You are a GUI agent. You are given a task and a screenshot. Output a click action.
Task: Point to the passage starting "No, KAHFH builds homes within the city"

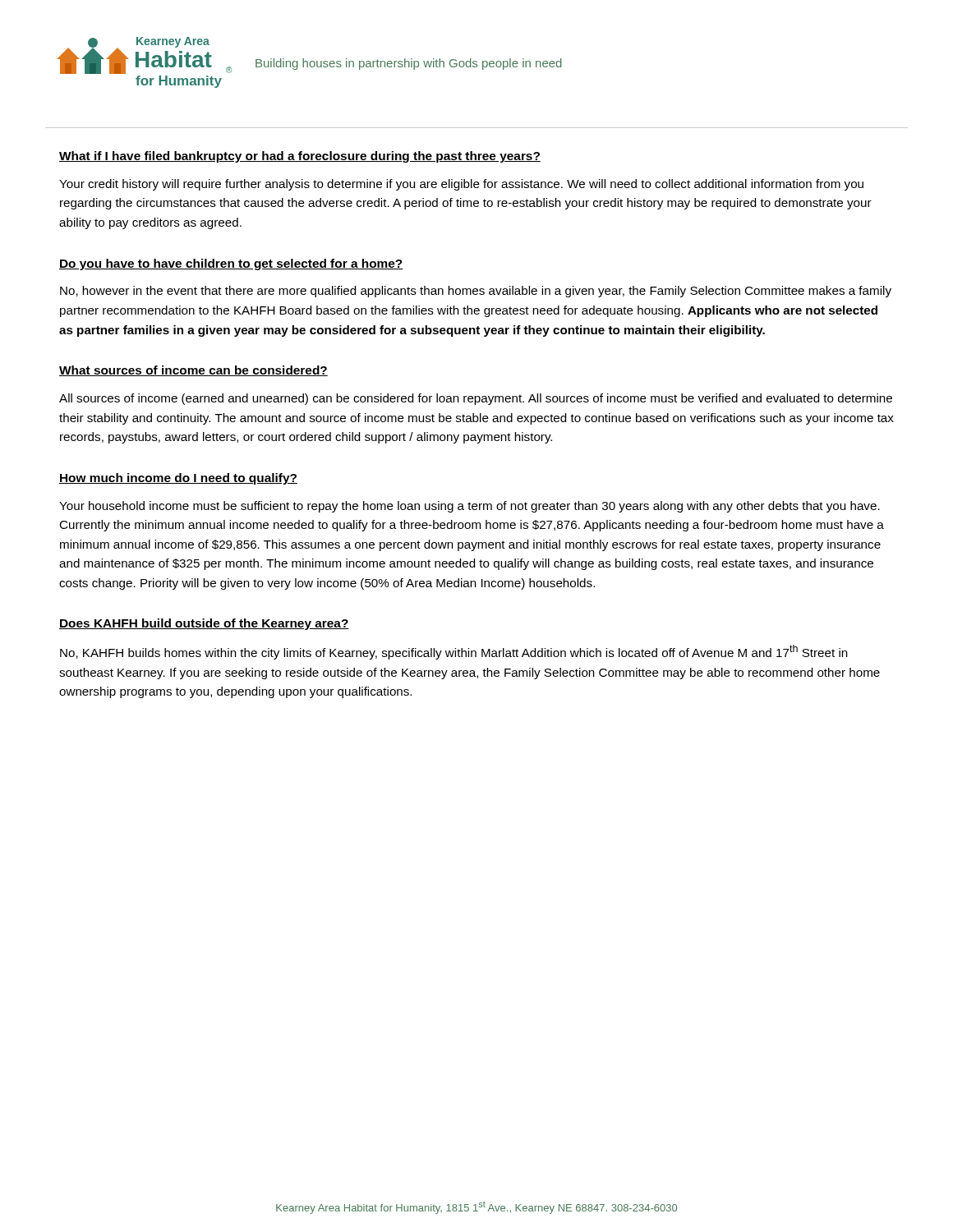pyautogui.click(x=470, y=671)
